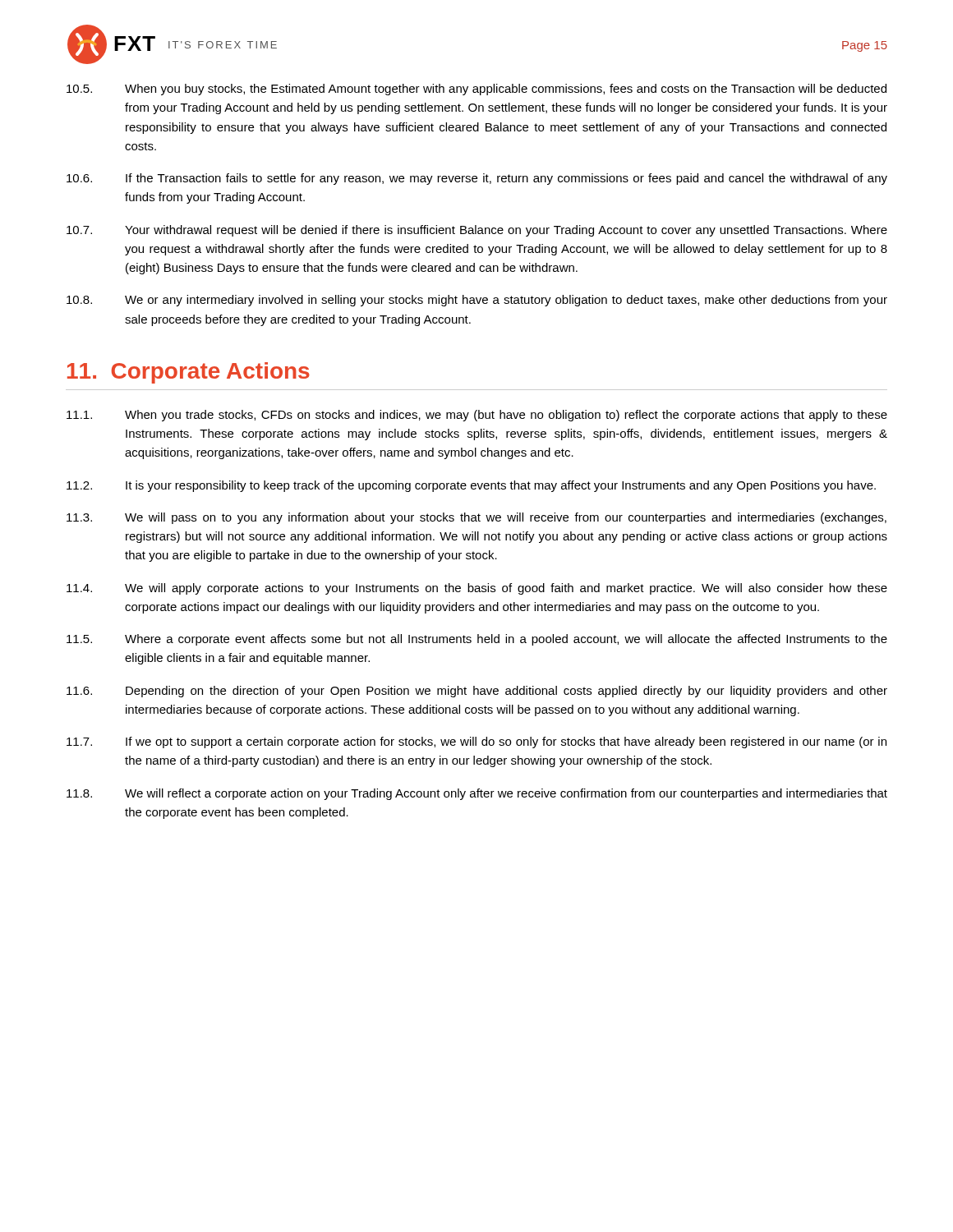This screenshot has height=1232, width=953.
Task: Where is the passage that starts "11.7. If we opt to"?
Action: (x=476, y=751)
